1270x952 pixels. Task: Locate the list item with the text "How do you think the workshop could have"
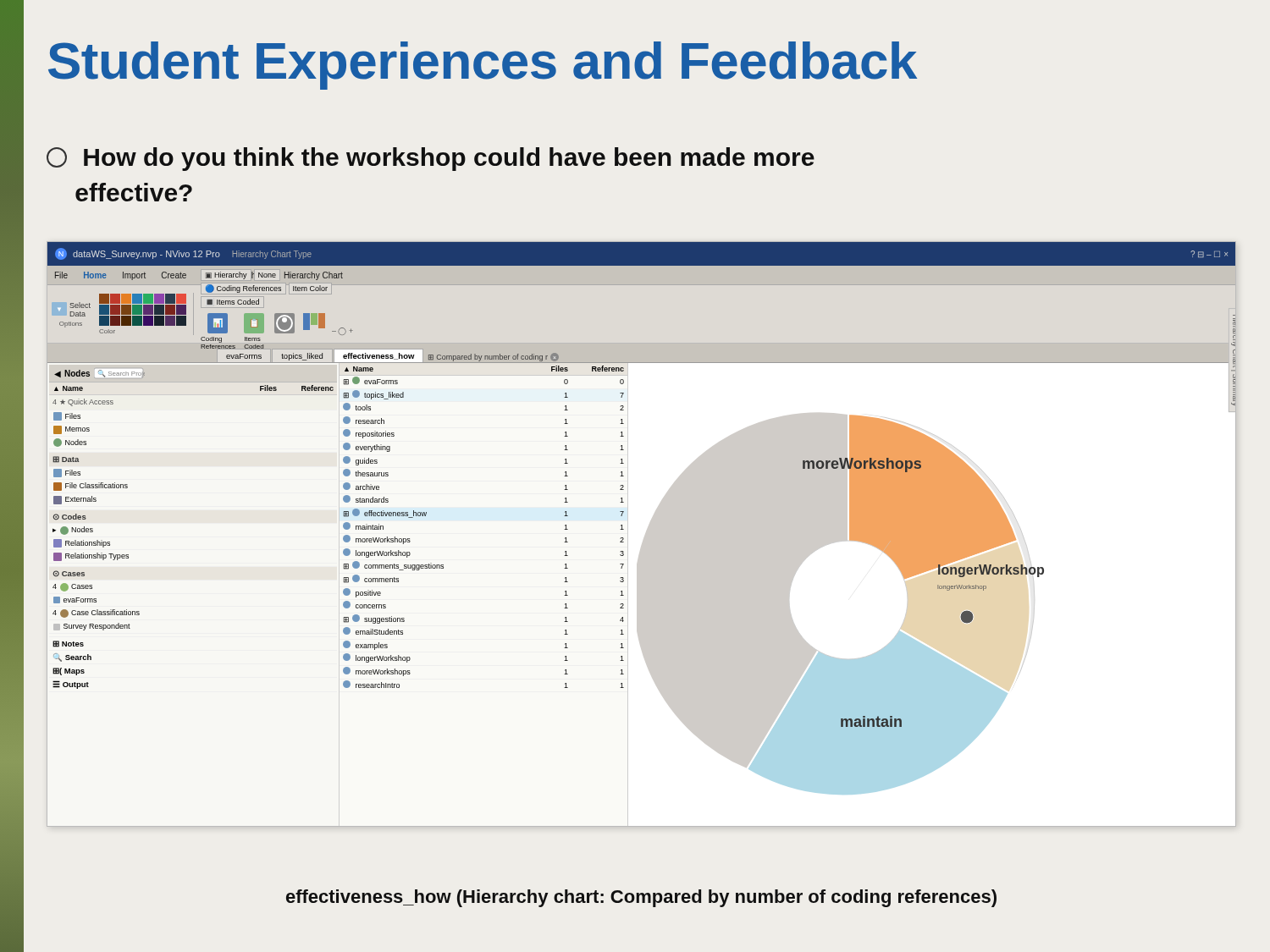641,175
